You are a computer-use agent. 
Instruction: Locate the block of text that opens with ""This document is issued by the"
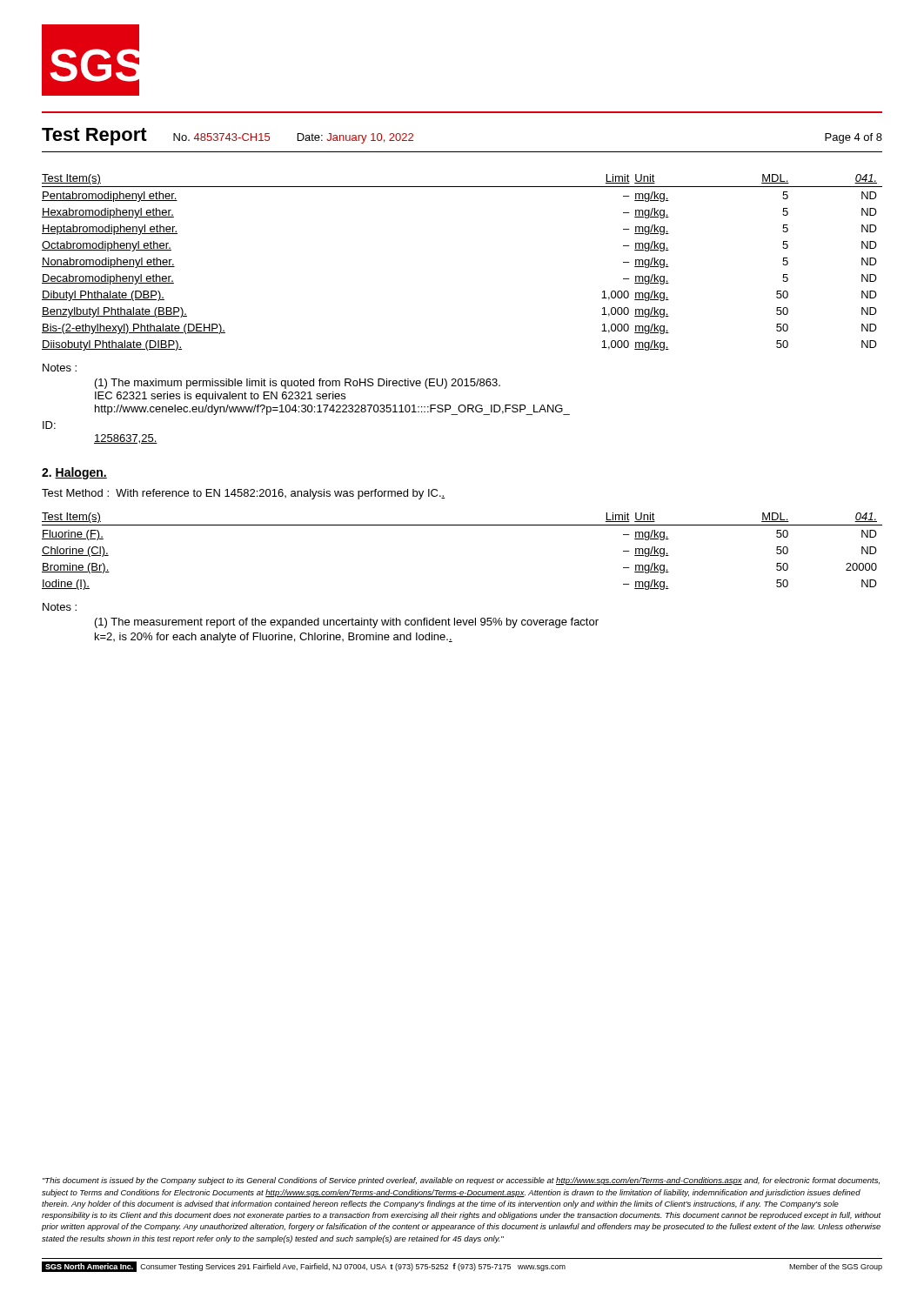[461, 1209]
